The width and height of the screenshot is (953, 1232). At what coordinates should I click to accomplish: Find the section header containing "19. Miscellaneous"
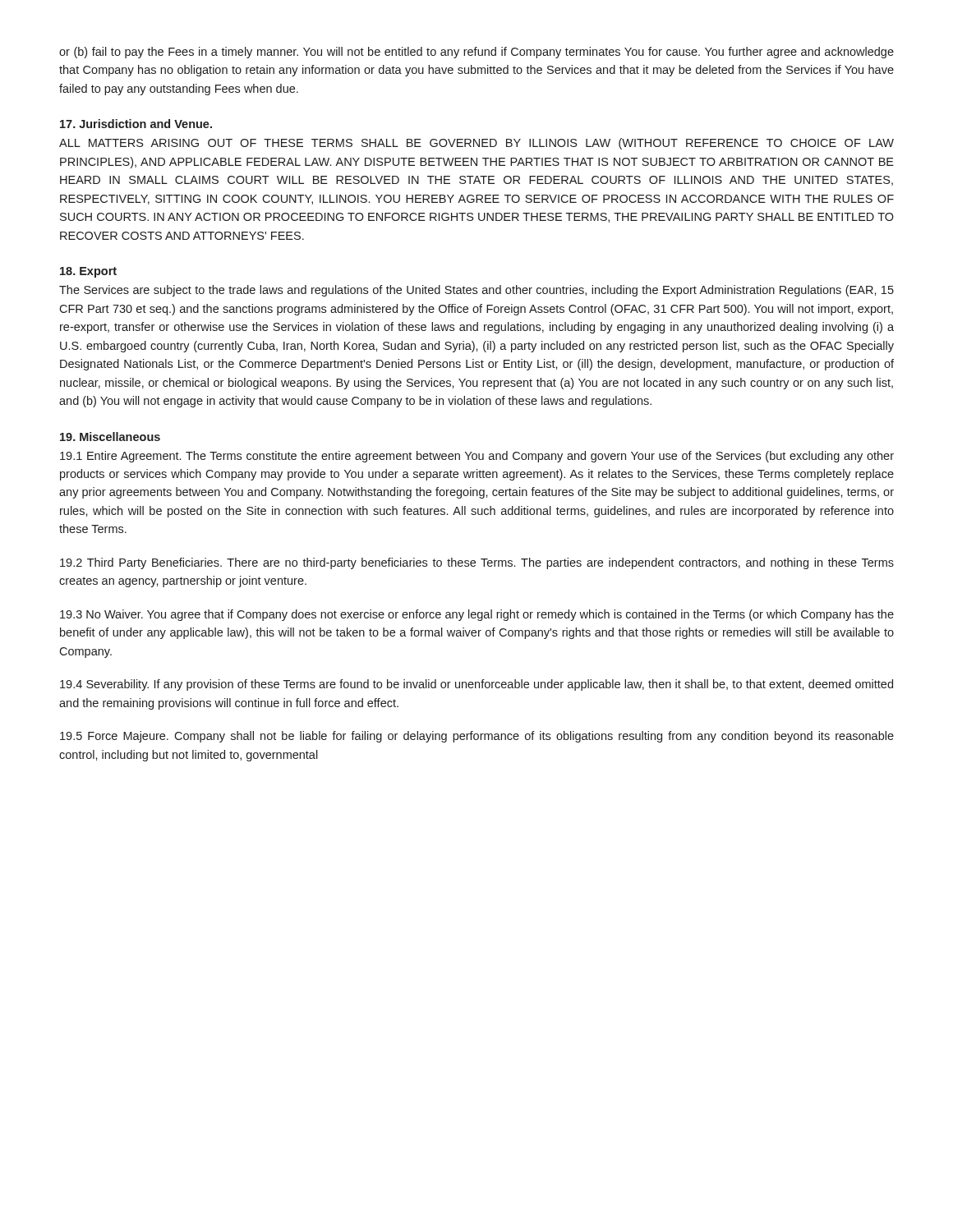pos(110,437)
